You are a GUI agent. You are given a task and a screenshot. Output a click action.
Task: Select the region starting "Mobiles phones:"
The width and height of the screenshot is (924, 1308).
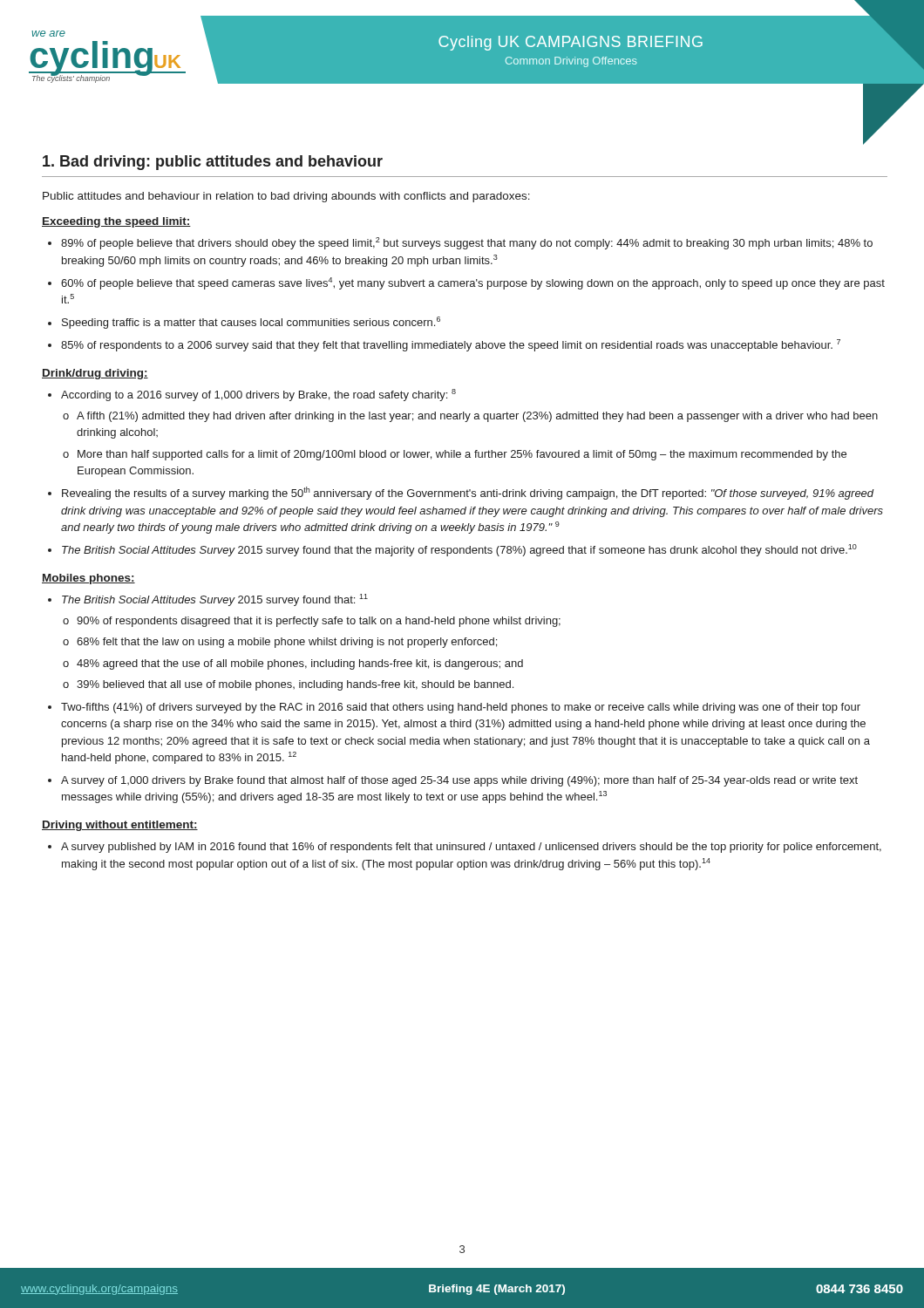88,577
